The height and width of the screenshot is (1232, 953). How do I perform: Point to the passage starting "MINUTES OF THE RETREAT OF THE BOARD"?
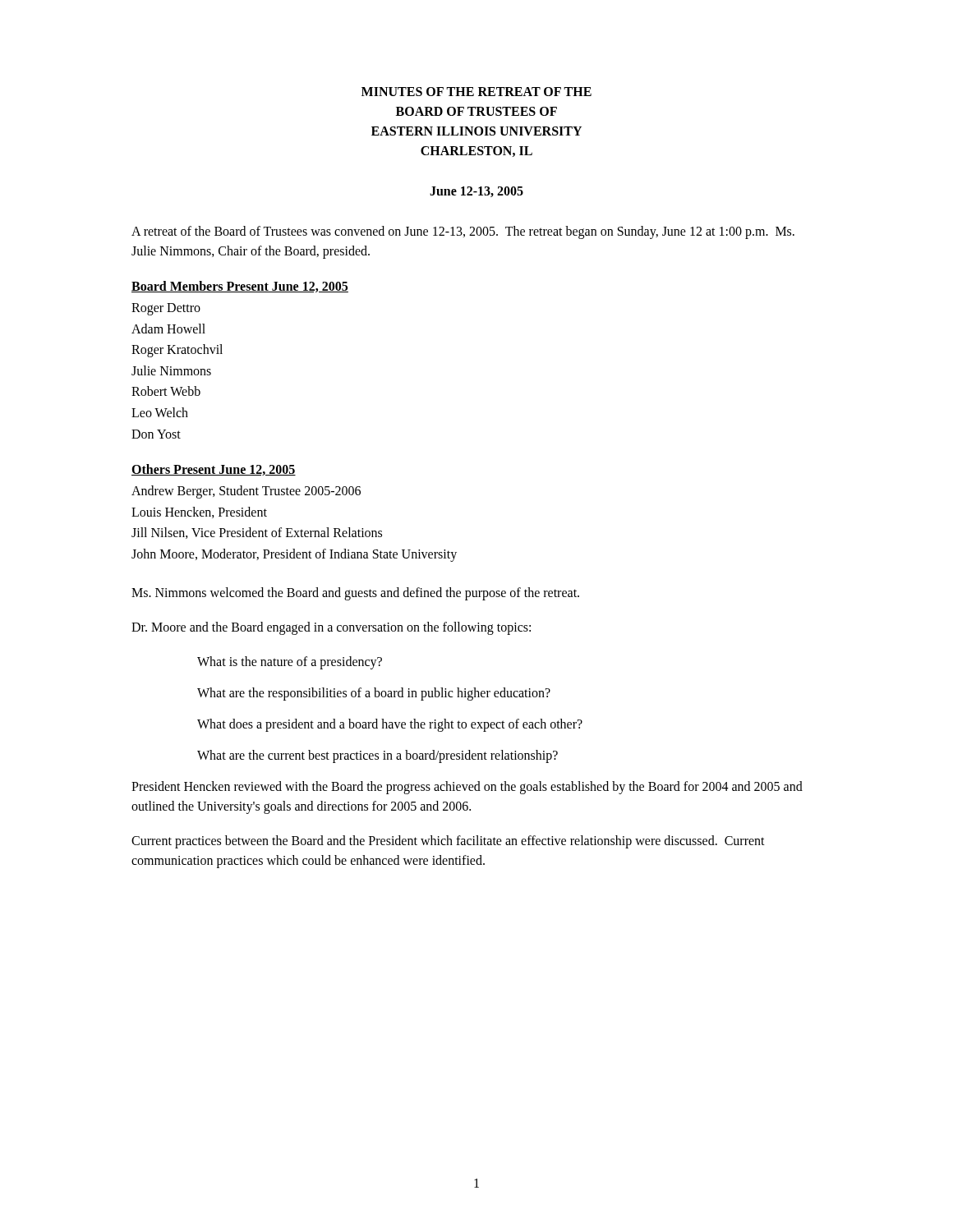[x=476, y=122]
